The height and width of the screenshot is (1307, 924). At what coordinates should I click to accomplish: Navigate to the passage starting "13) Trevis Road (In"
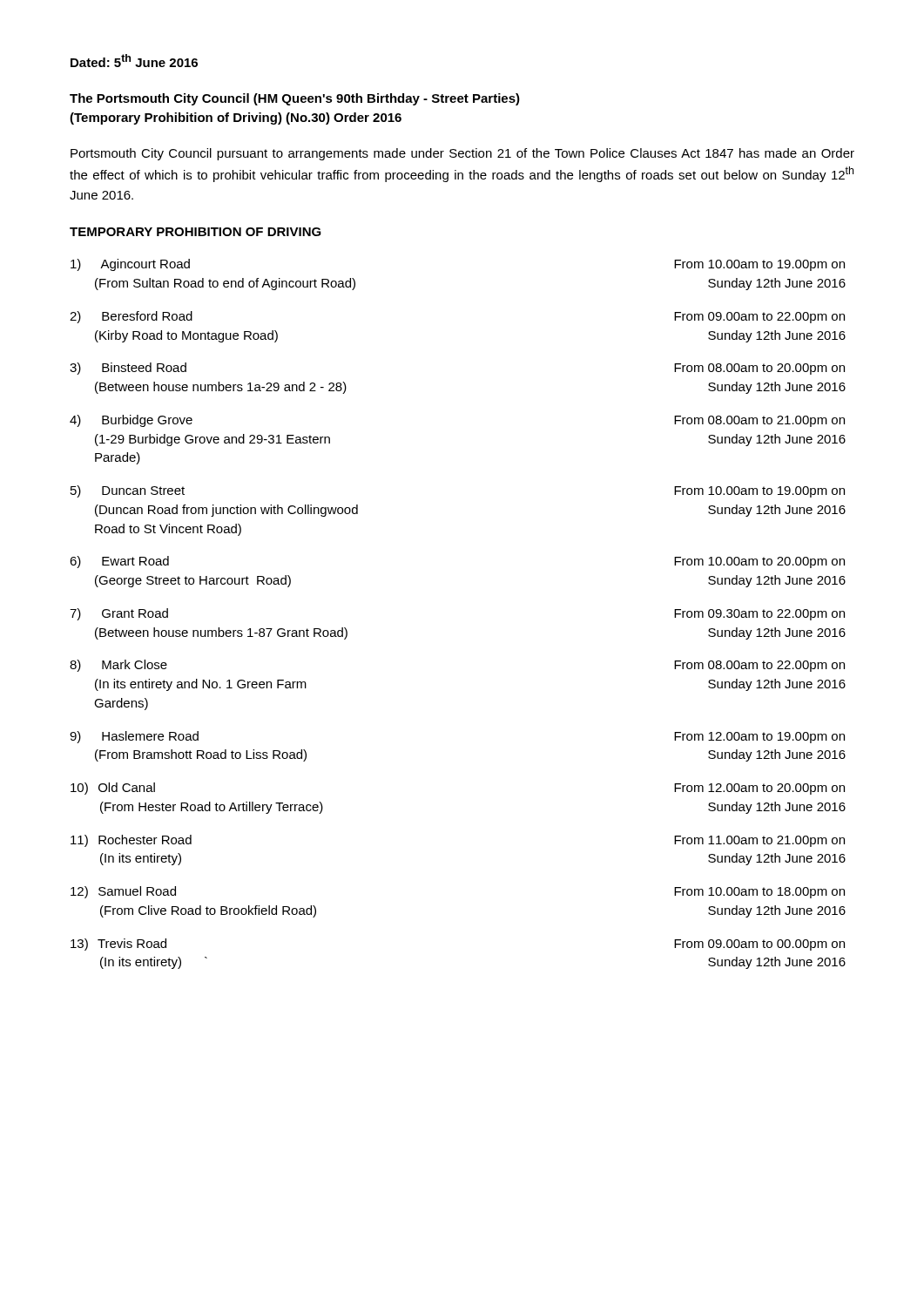point(119,944)
